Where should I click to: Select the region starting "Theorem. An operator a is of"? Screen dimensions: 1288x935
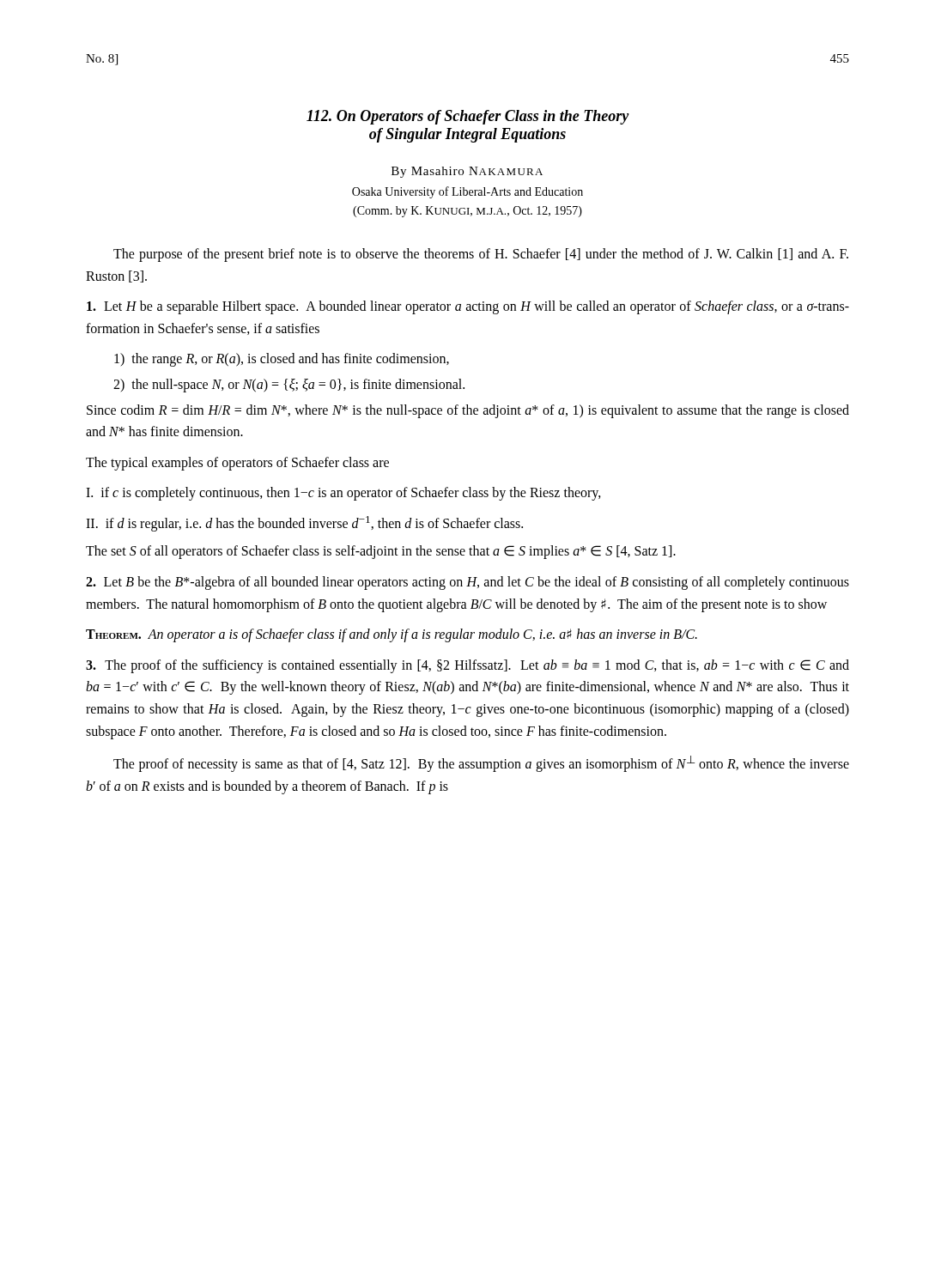point(392,634)
